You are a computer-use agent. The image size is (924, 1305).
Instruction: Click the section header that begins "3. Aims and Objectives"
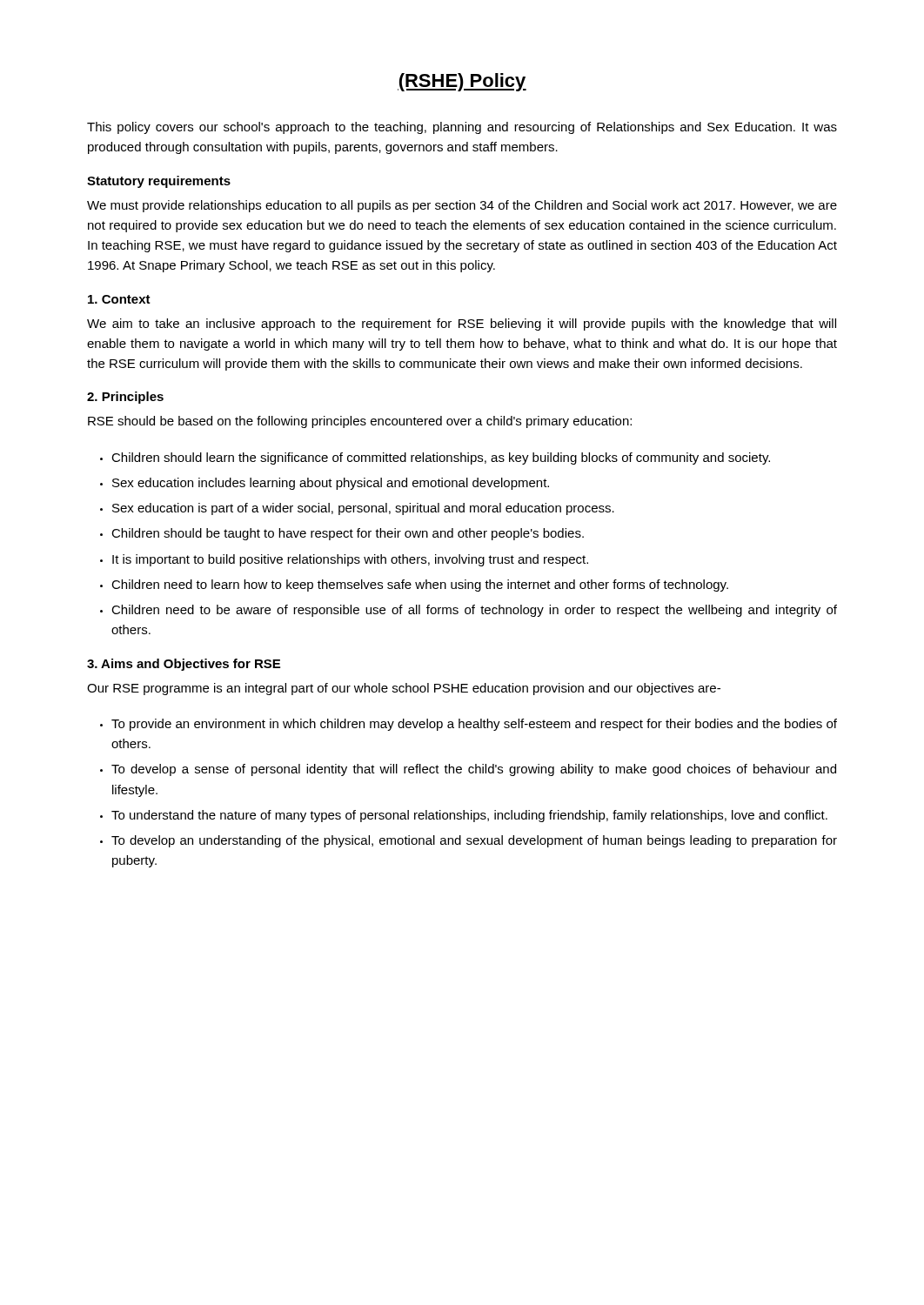[x=184, y=663]
